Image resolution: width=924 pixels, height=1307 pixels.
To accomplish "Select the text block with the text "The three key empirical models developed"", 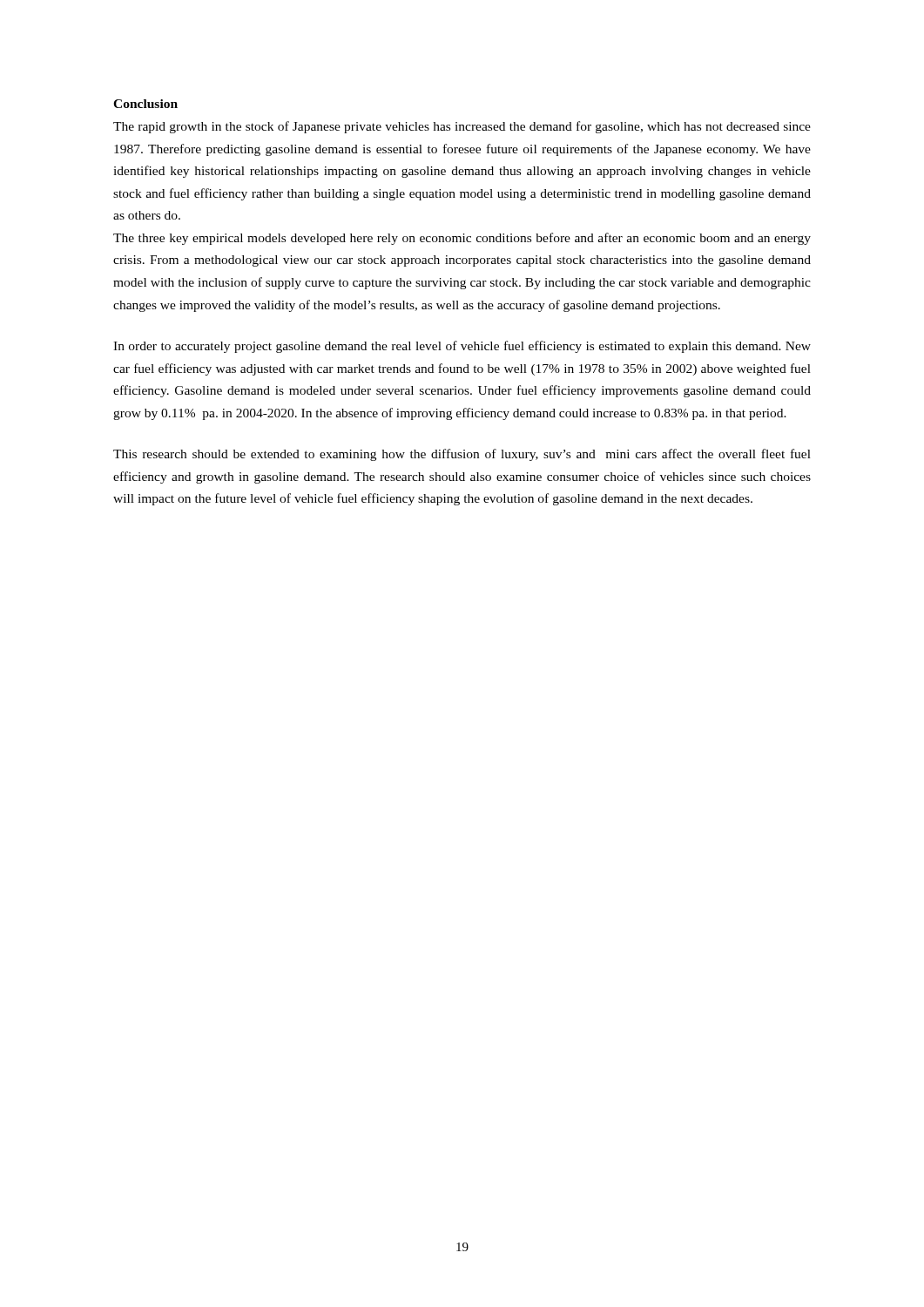I will click(x=462, y=271).
